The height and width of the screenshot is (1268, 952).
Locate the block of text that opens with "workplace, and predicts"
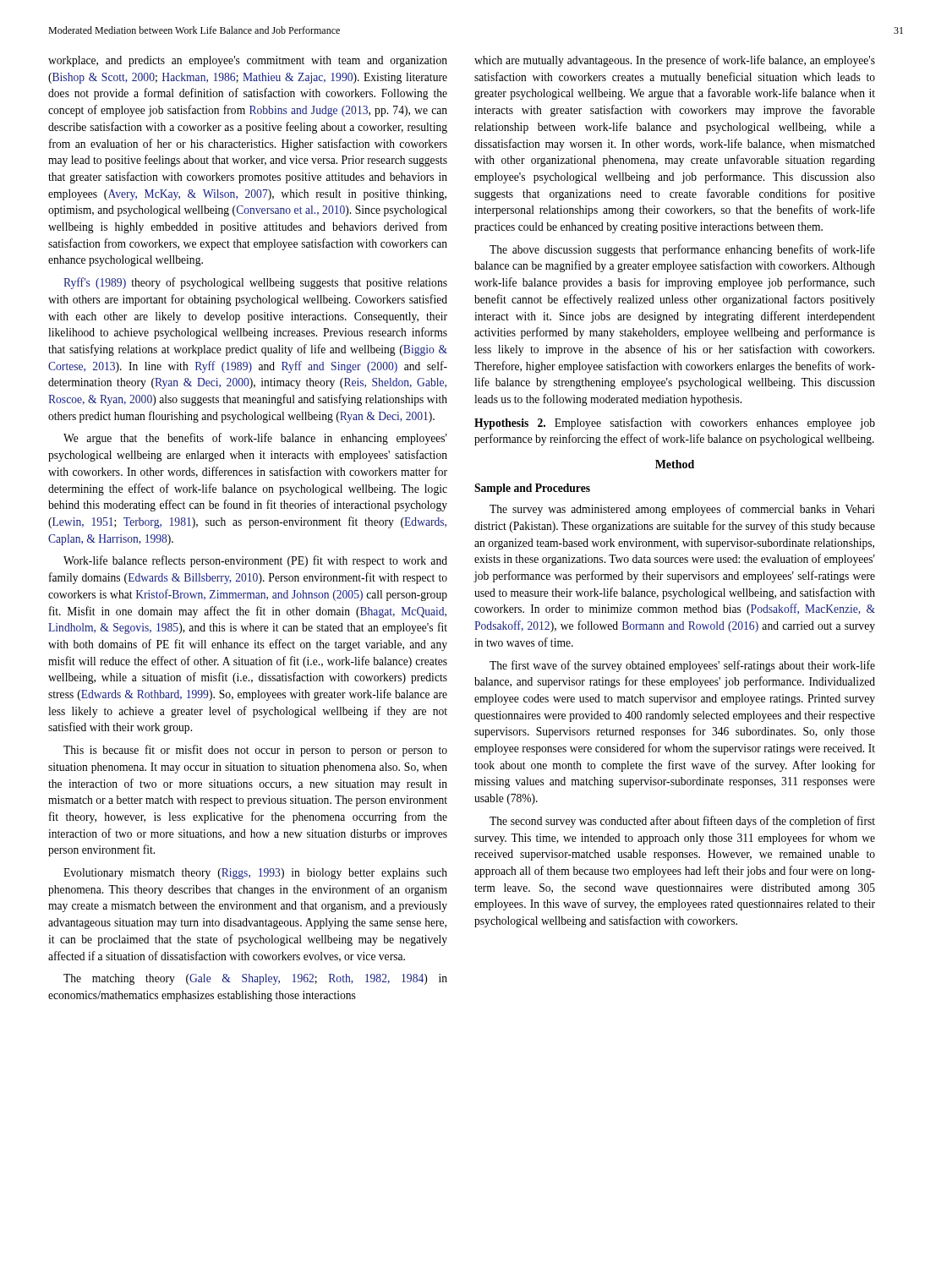[x=248, y=161]
